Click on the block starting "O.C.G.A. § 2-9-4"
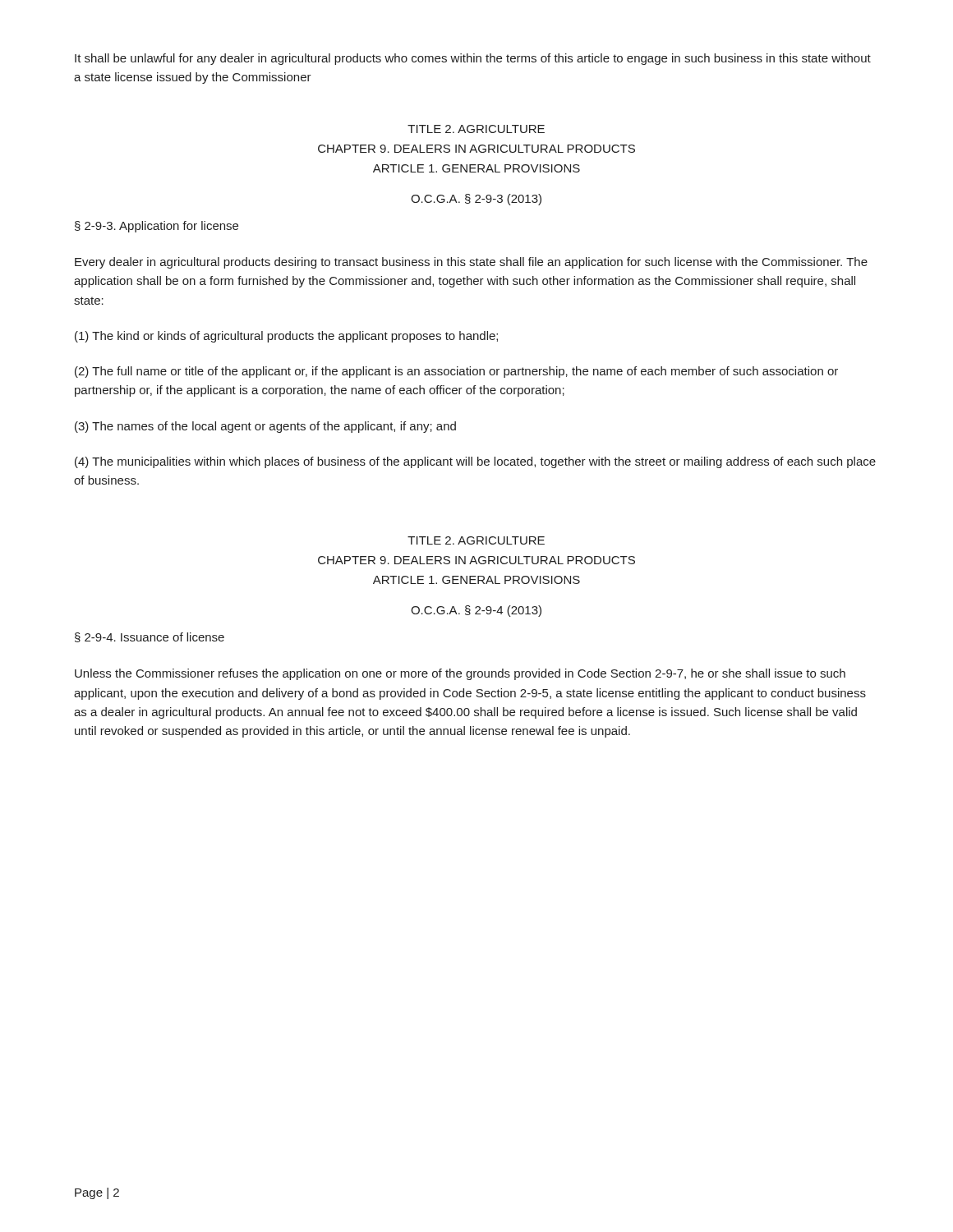The width and height of the screenshot is (953, 1232). [x=476, y=610]
